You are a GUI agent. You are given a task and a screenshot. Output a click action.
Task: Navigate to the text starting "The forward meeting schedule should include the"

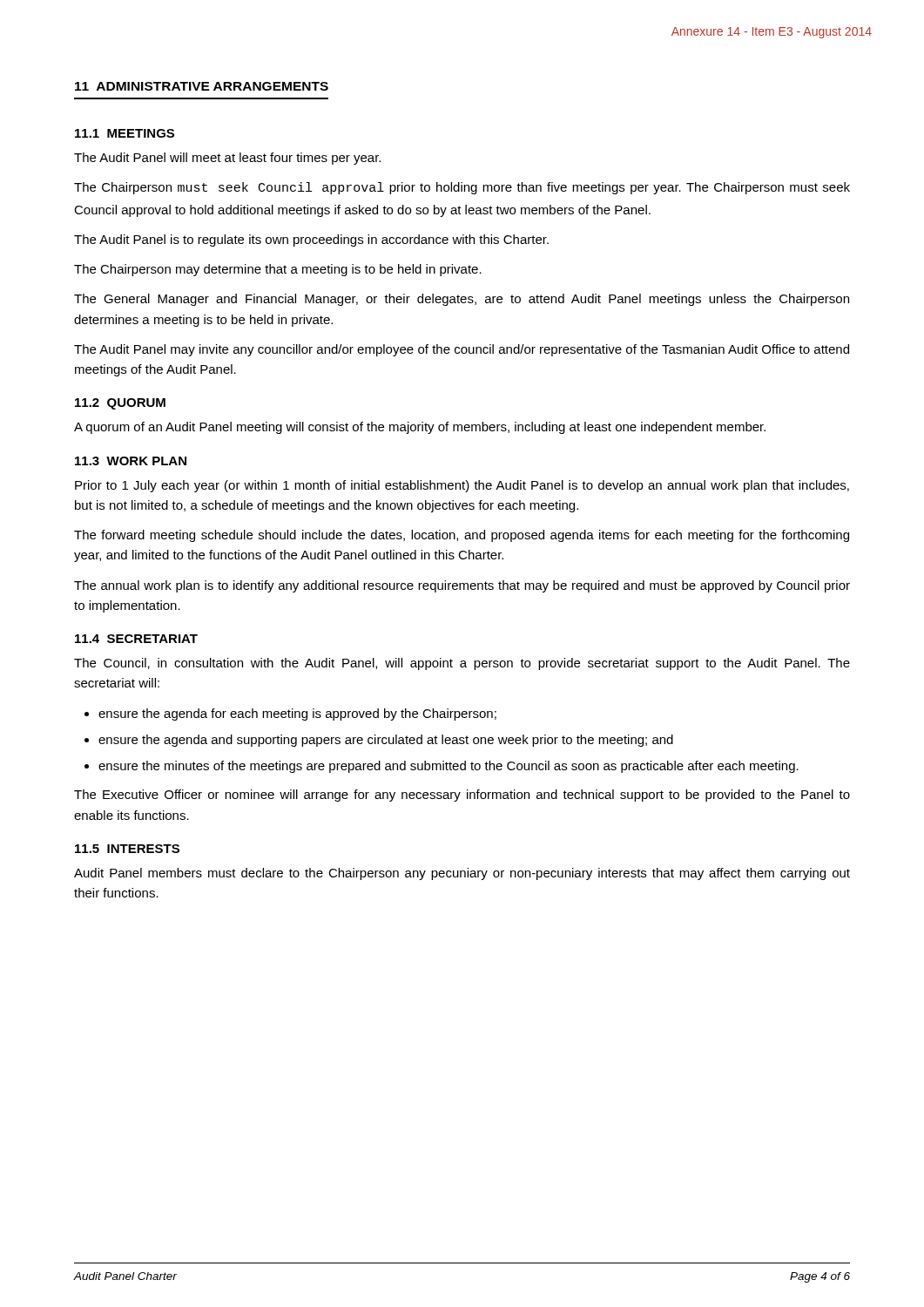[462, 545]
